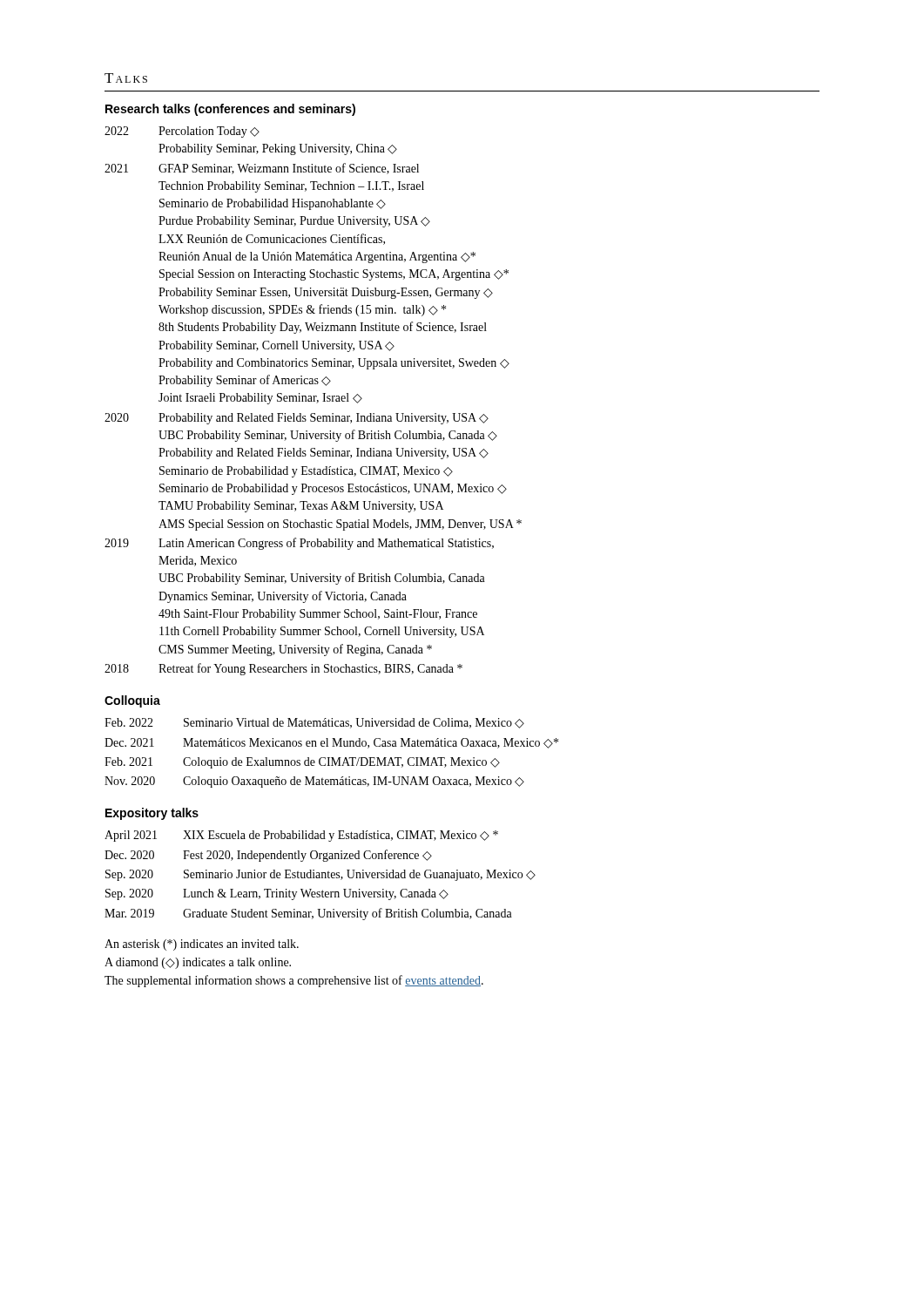924x1307 pixels.
Task: Locate the block of text that opens with "Feb. 2021 Coloquio de"
Action: click(302, 762)
